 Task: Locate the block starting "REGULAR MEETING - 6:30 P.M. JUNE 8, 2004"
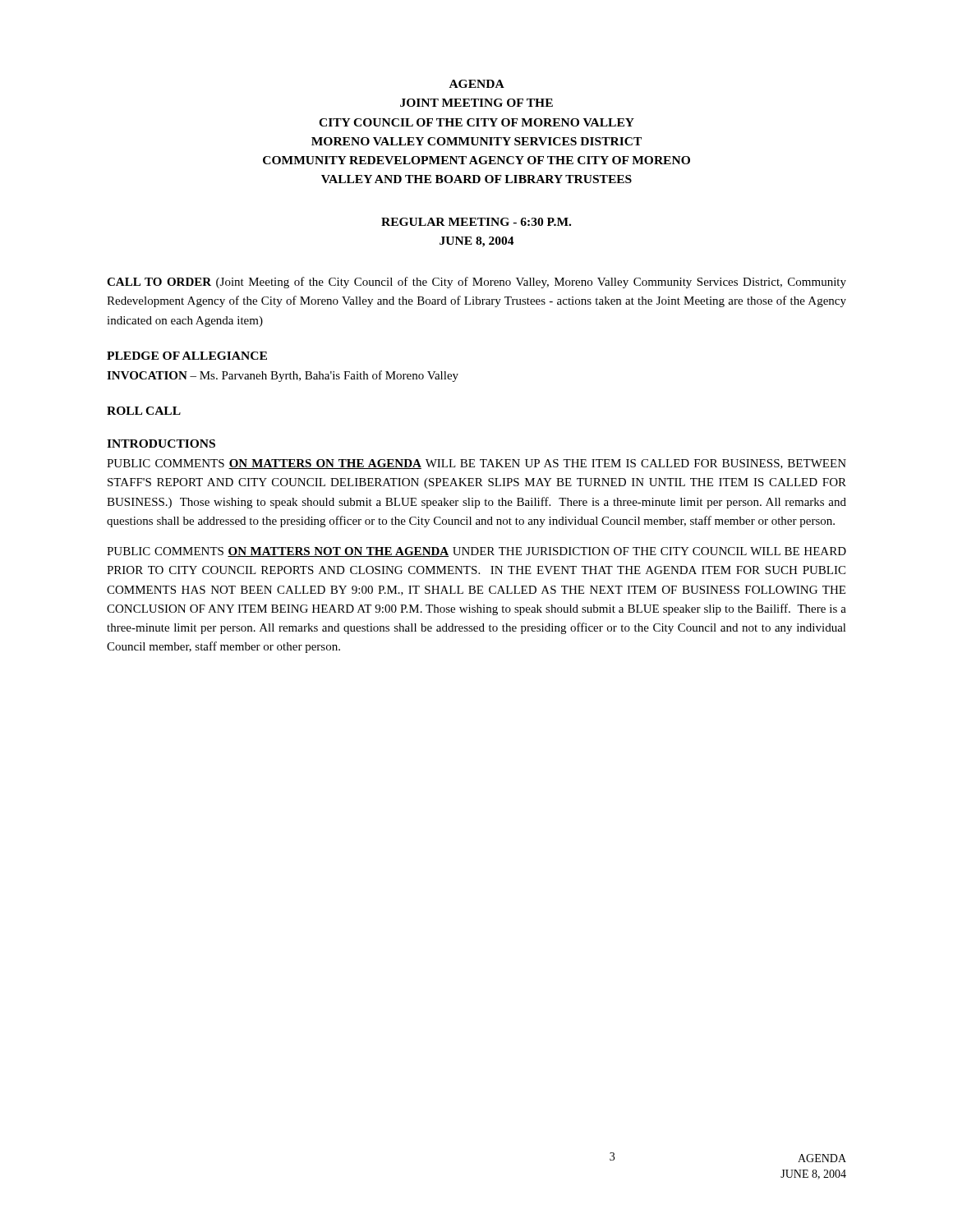pyautogui.click(x=476, y=231)
